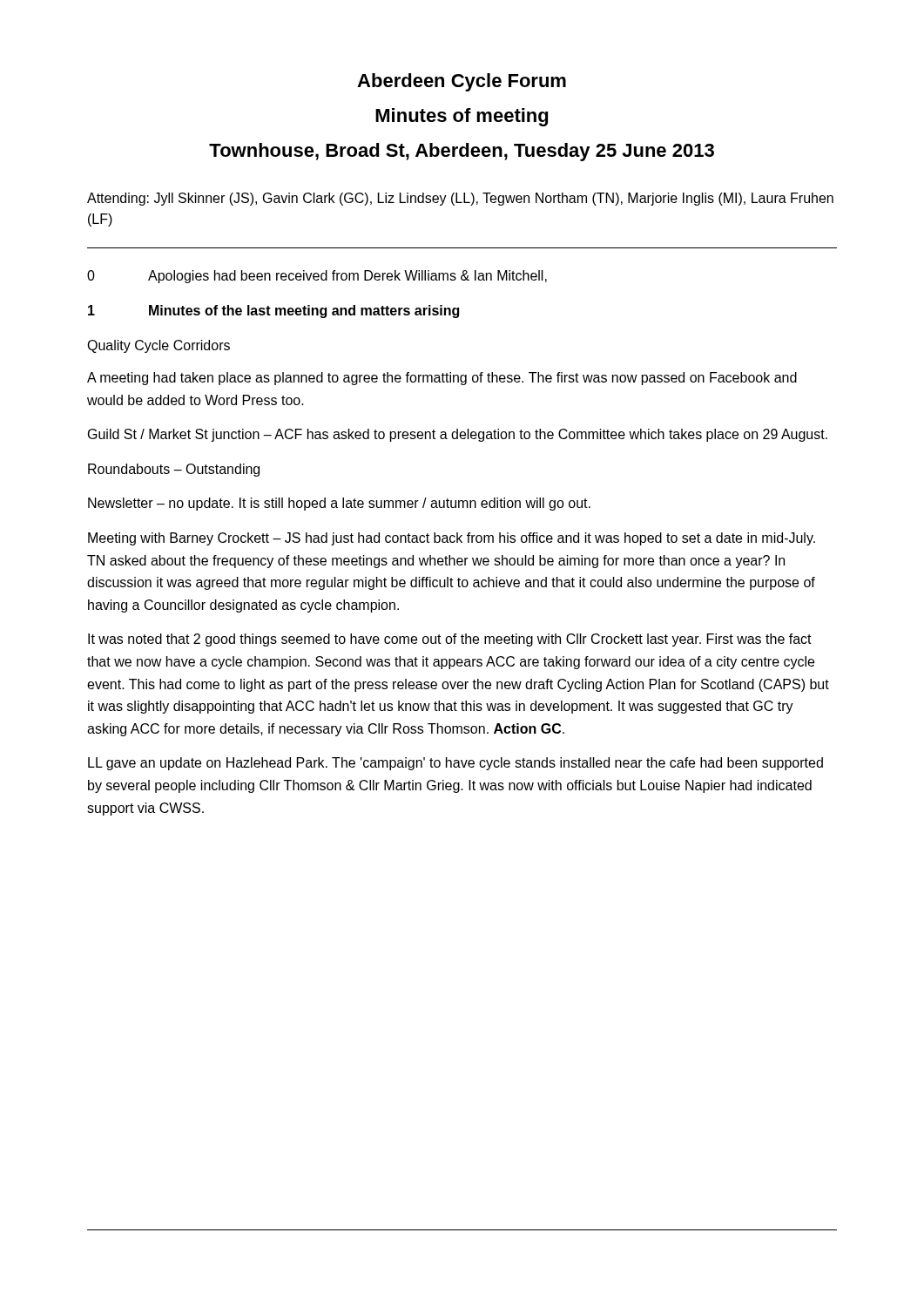Point to the element starting "Guild St / Market St junction – ACF"
Screen dimensions: 1307x924
click(x=458, y=435)
